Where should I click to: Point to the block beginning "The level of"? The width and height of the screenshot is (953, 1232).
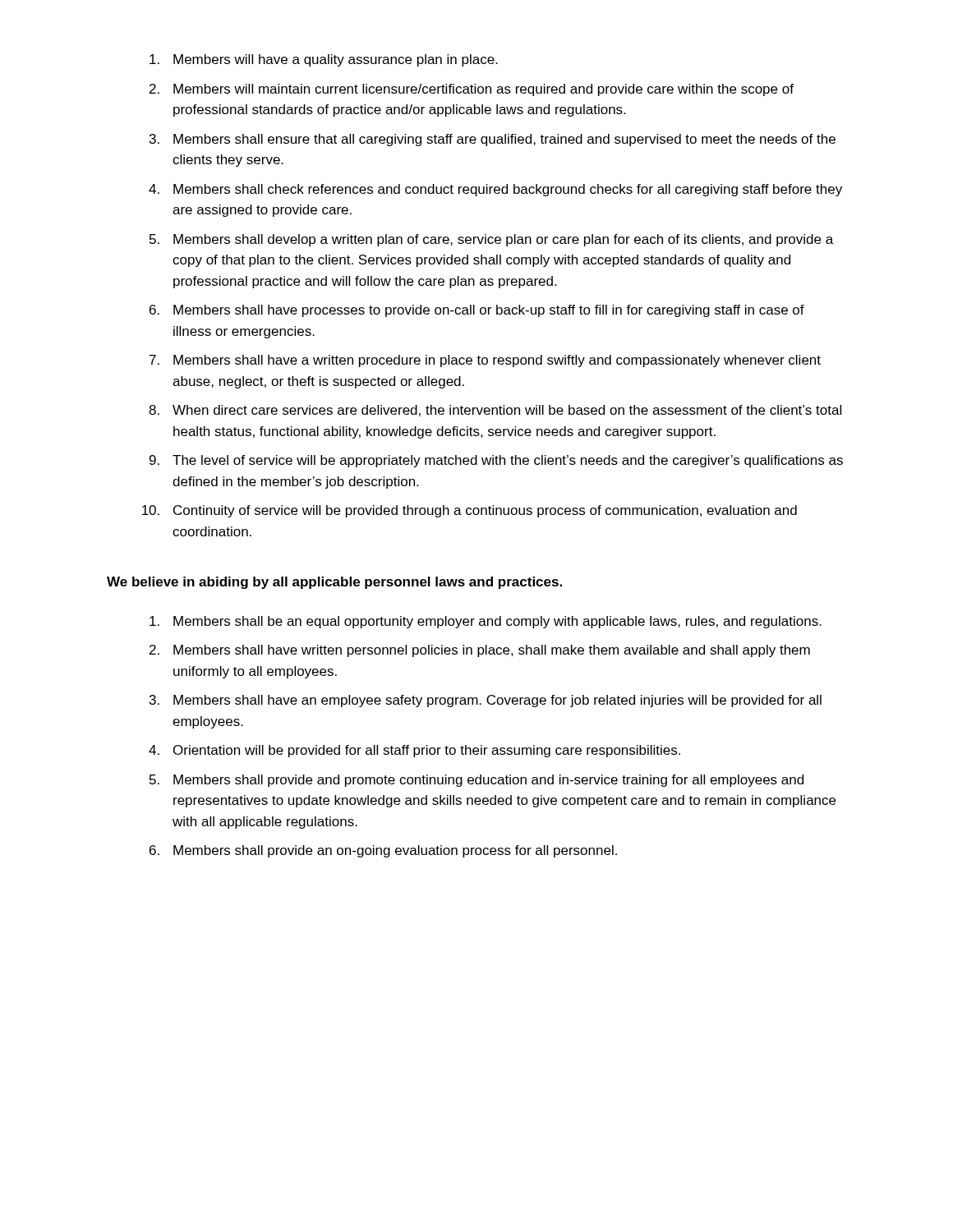(505, 471)
